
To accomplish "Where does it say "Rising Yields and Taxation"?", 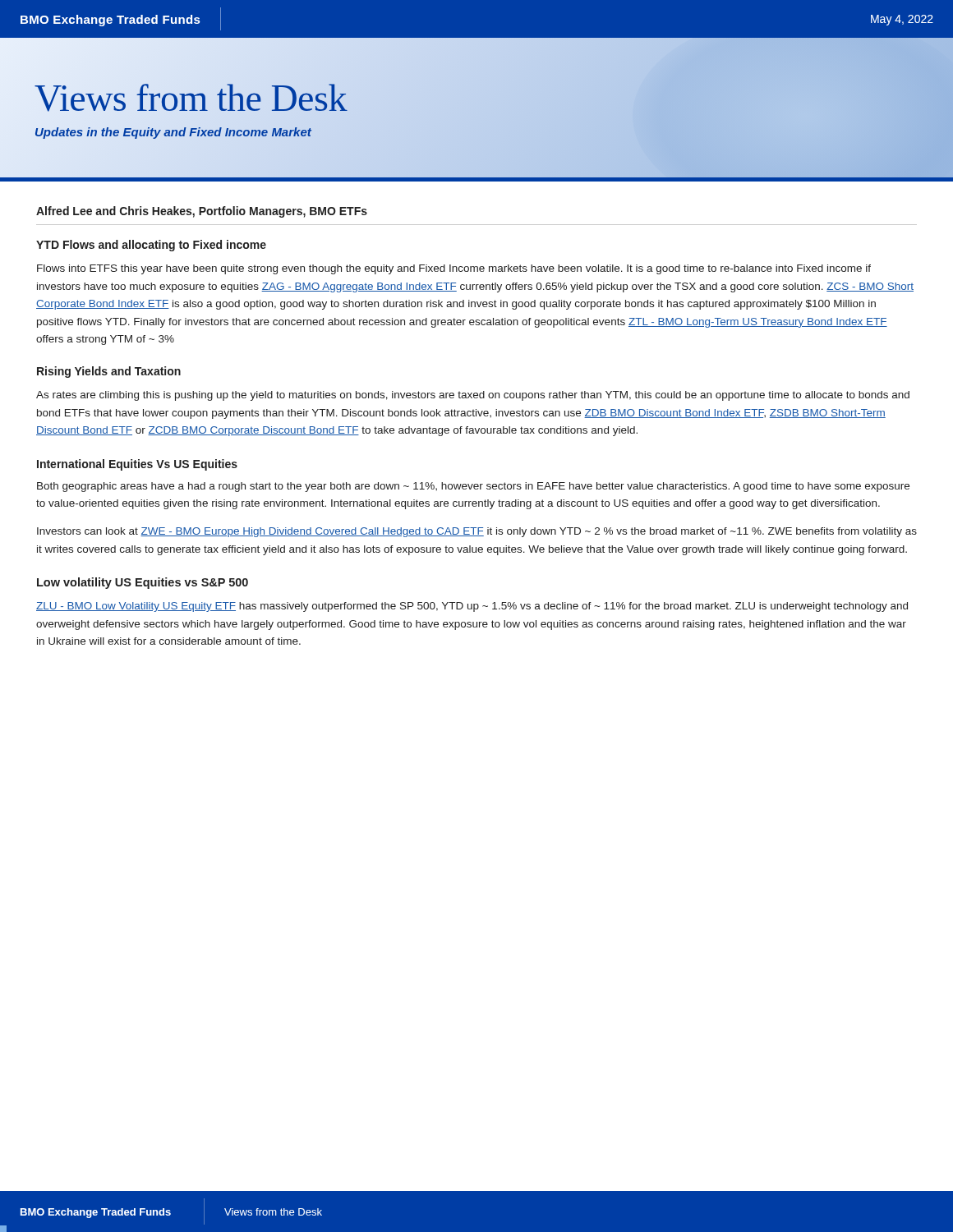I will pyautogui.click(x=109, y=371).
